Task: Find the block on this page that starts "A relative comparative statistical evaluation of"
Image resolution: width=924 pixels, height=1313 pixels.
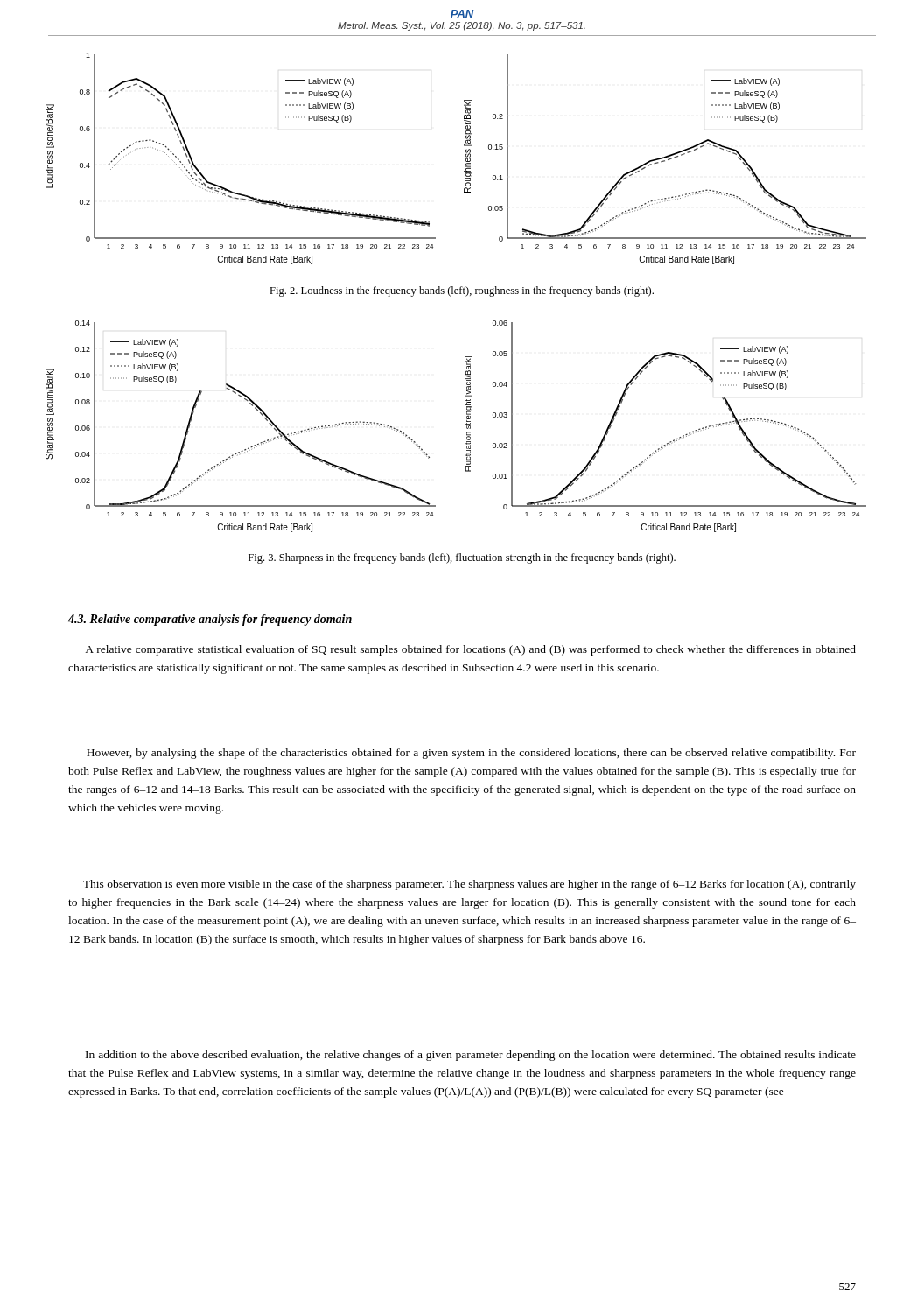Action: coord(462,658)
